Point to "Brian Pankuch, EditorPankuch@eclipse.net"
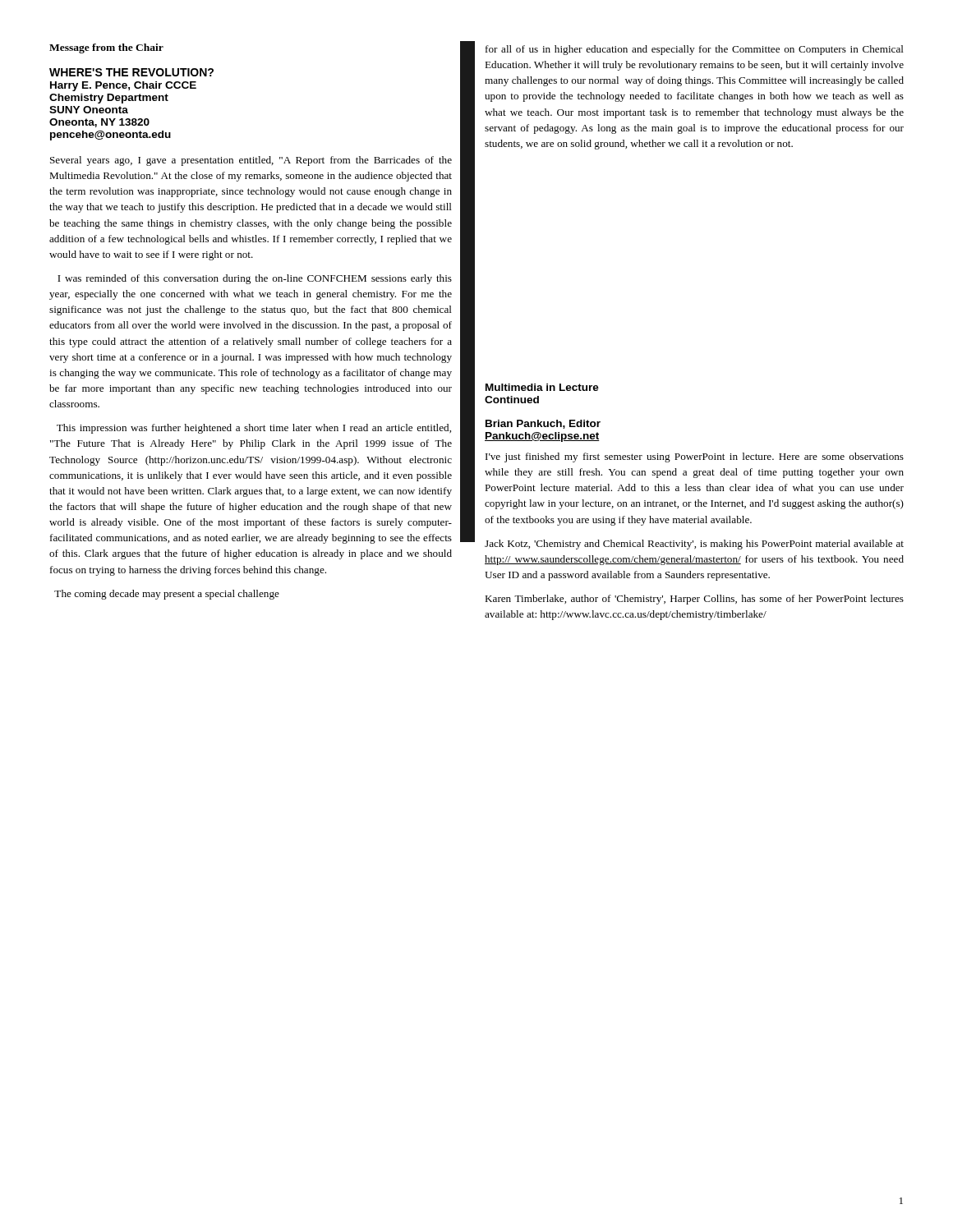Screen dimensions: 1232x953 point(543,430)
